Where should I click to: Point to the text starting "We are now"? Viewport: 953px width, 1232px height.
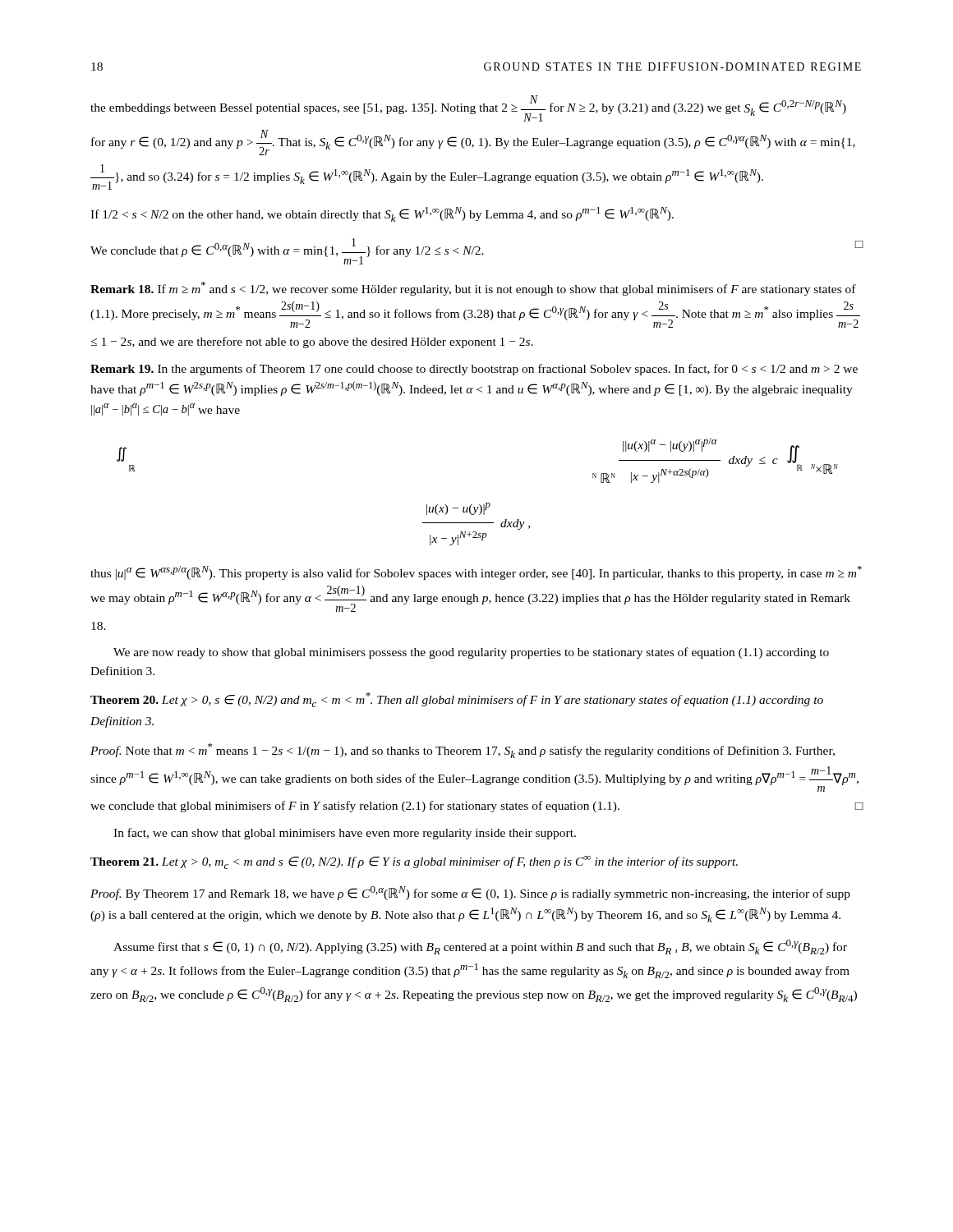click(476, 662)
